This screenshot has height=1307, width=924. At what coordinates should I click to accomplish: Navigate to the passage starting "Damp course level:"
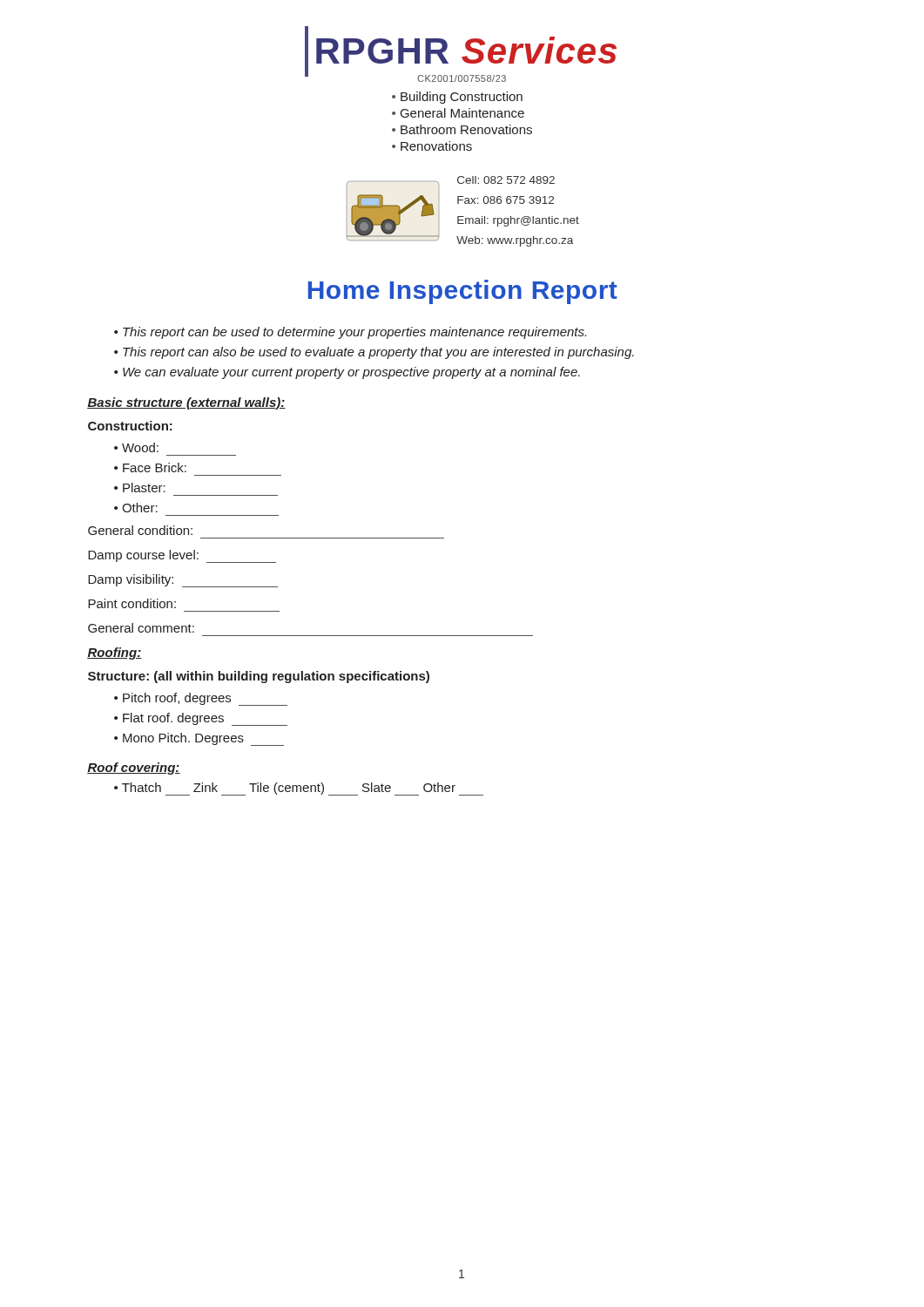pos(182,555)
